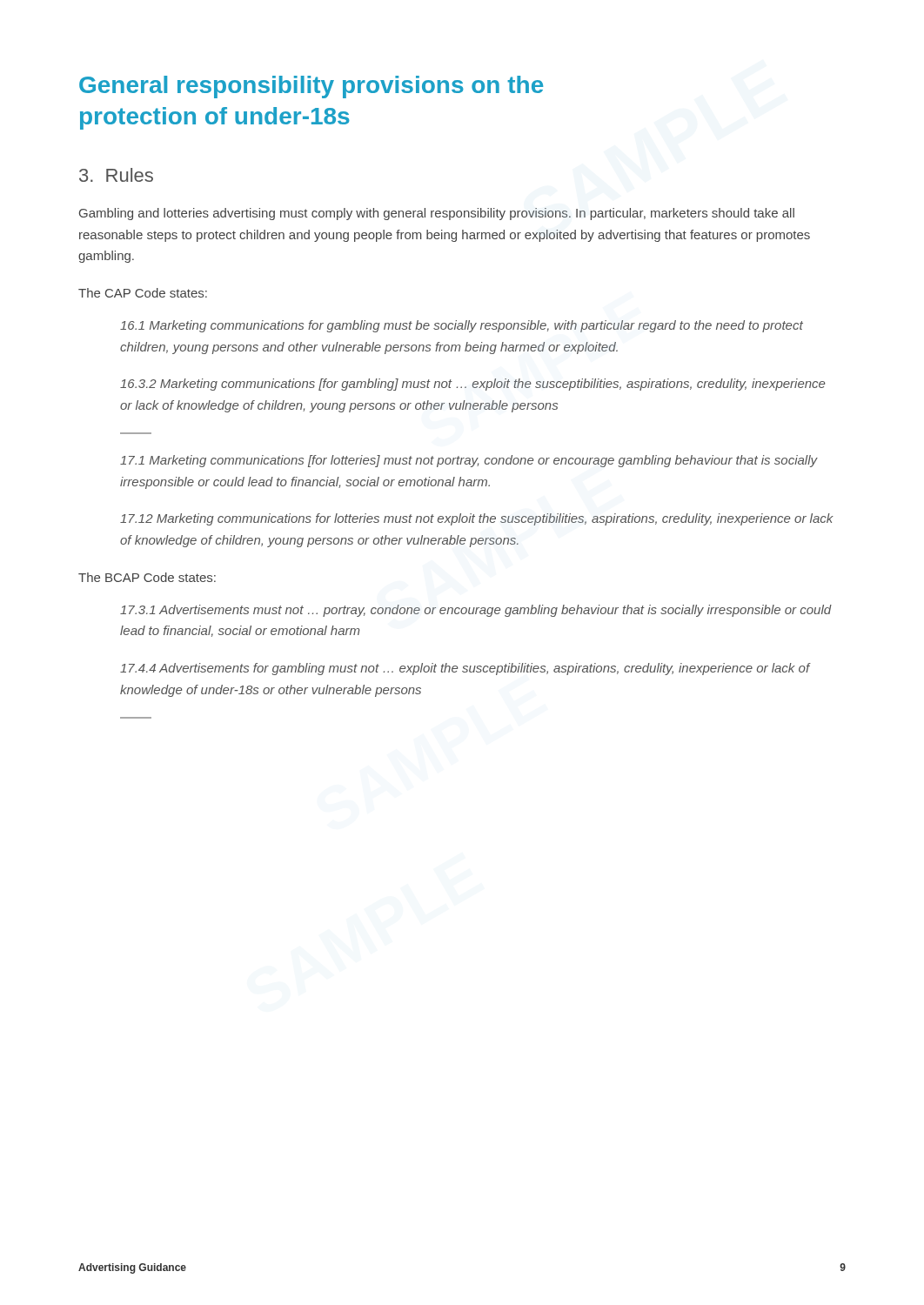Locate the text block starting "3.1 Advertisements must"
This screenshot has height=1305, width=924.
(x=475, y=620)
